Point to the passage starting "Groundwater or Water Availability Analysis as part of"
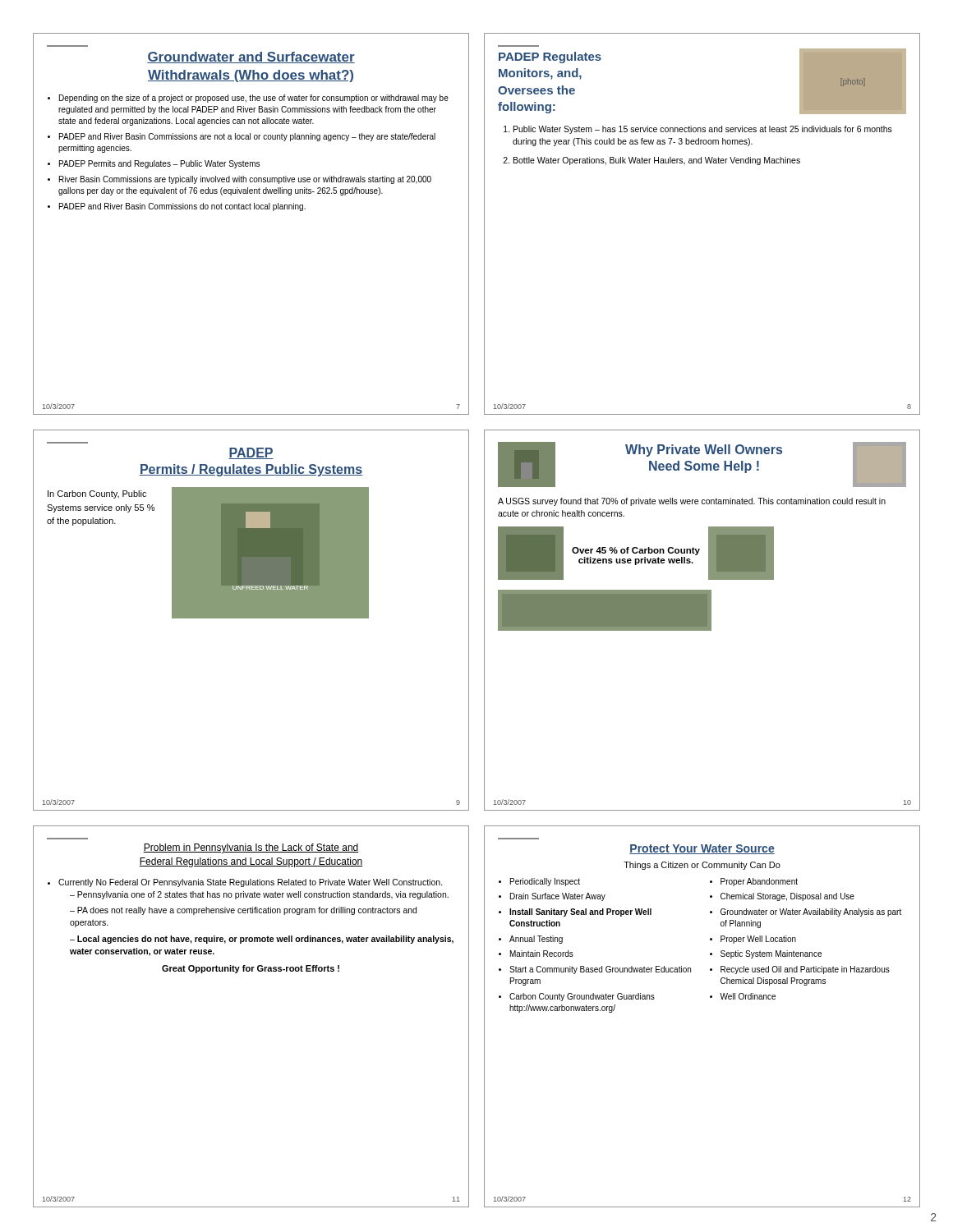Screen dimensions: 1232x953 [811, 918]
